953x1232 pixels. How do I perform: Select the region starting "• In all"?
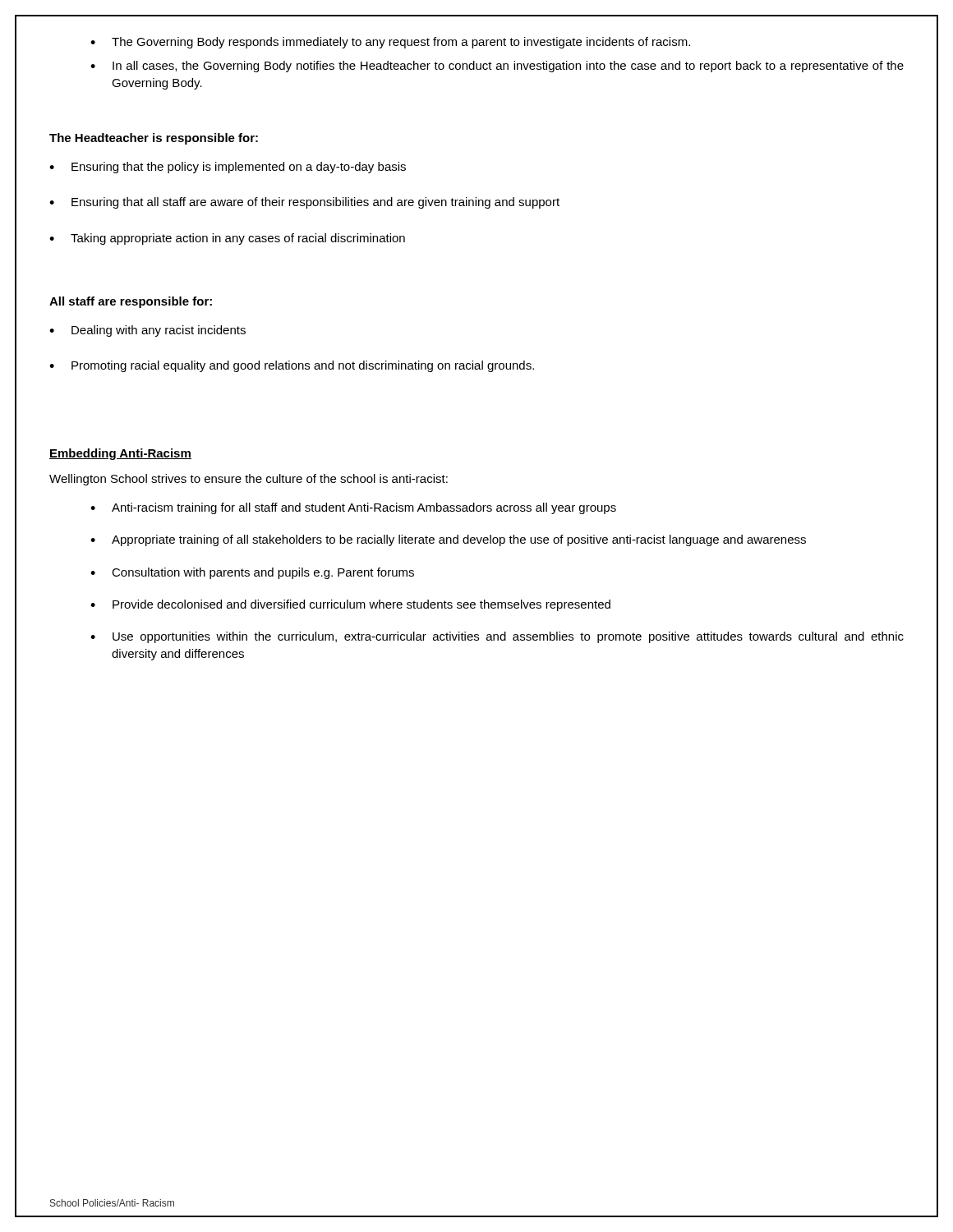[x=497, y=74]
